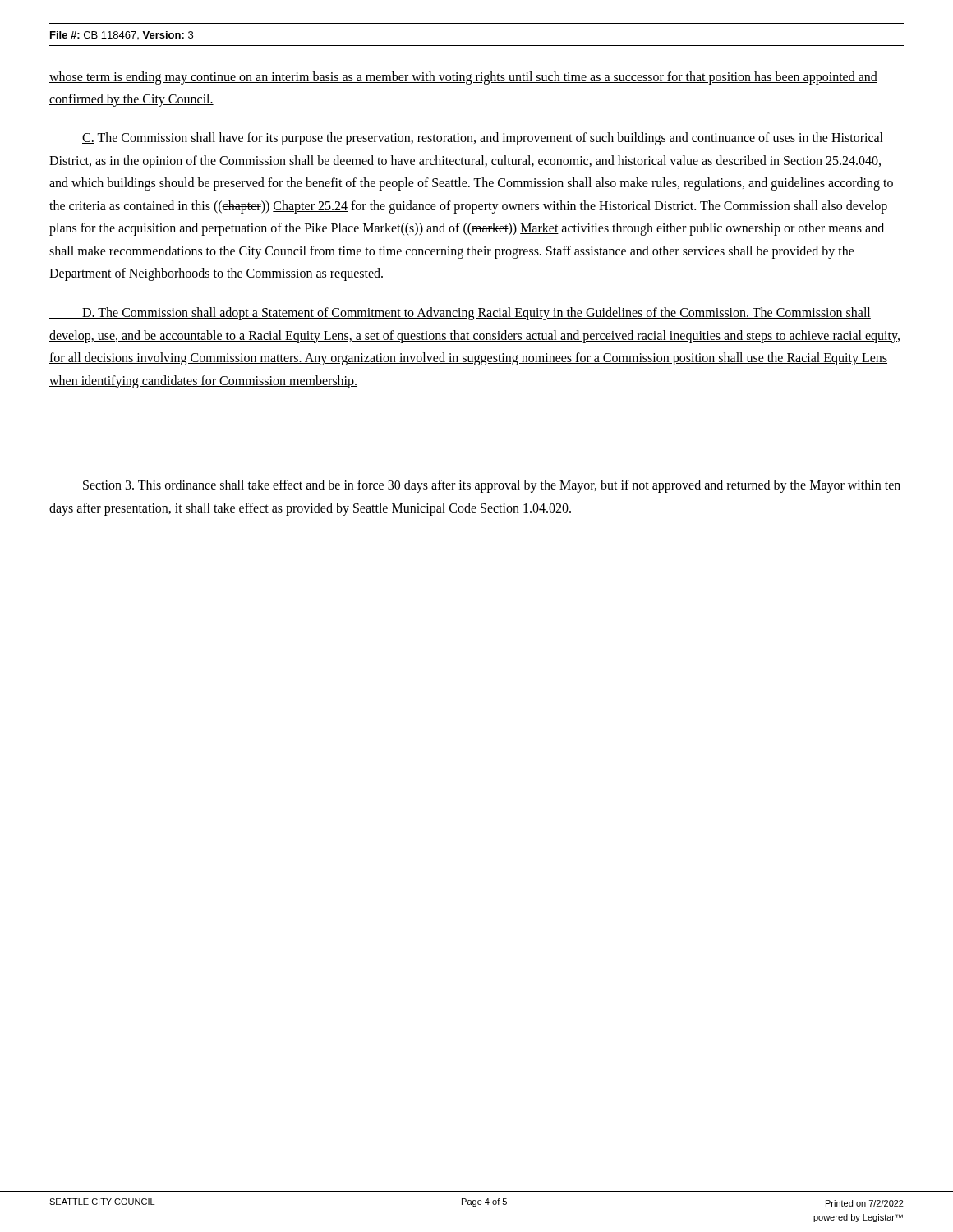Locate the text block that says "D. The Commission shall adopt a"
The image size is (953, 1232).
click(x=476, y=347)
